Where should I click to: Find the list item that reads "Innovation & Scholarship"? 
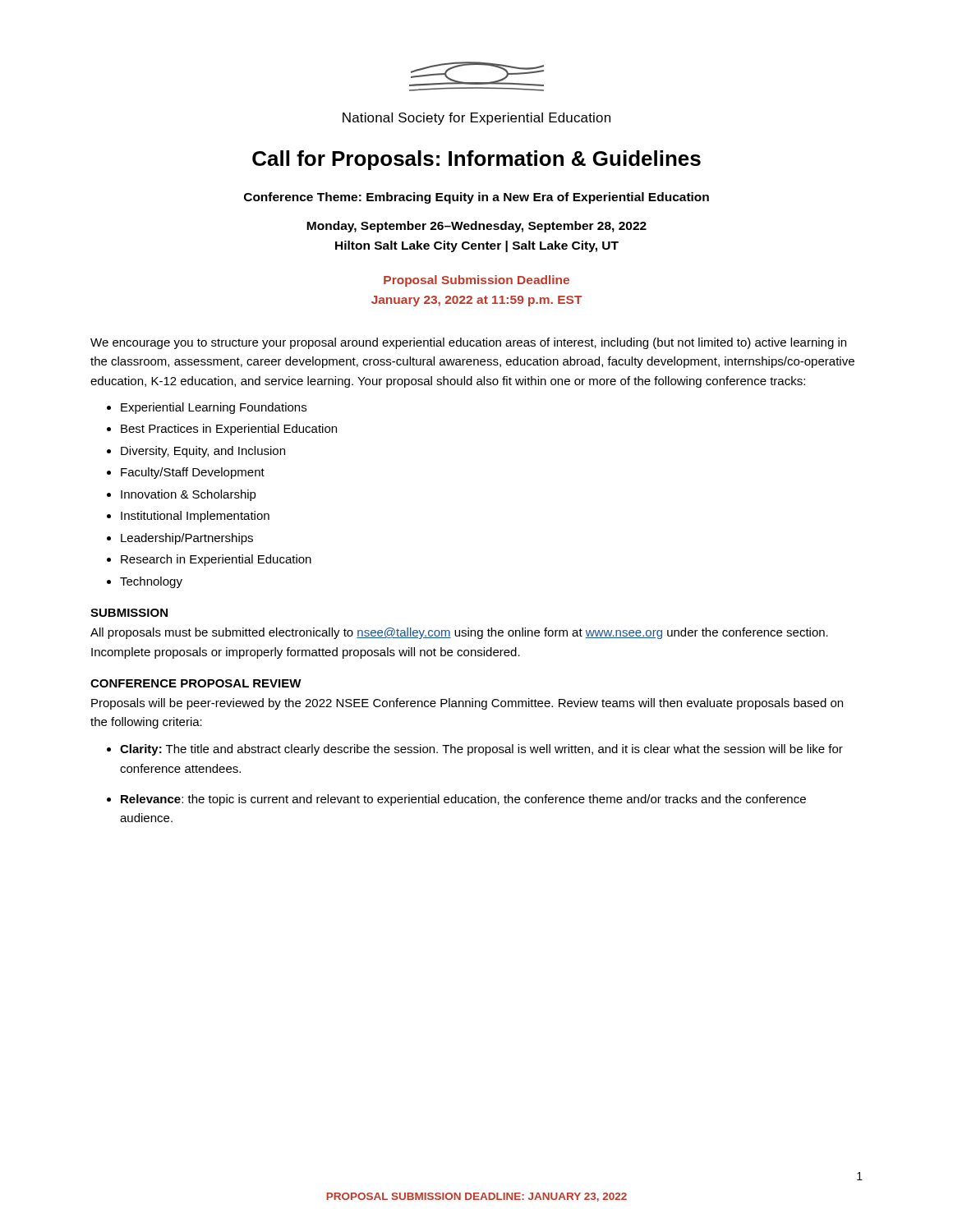coord(188,494)
